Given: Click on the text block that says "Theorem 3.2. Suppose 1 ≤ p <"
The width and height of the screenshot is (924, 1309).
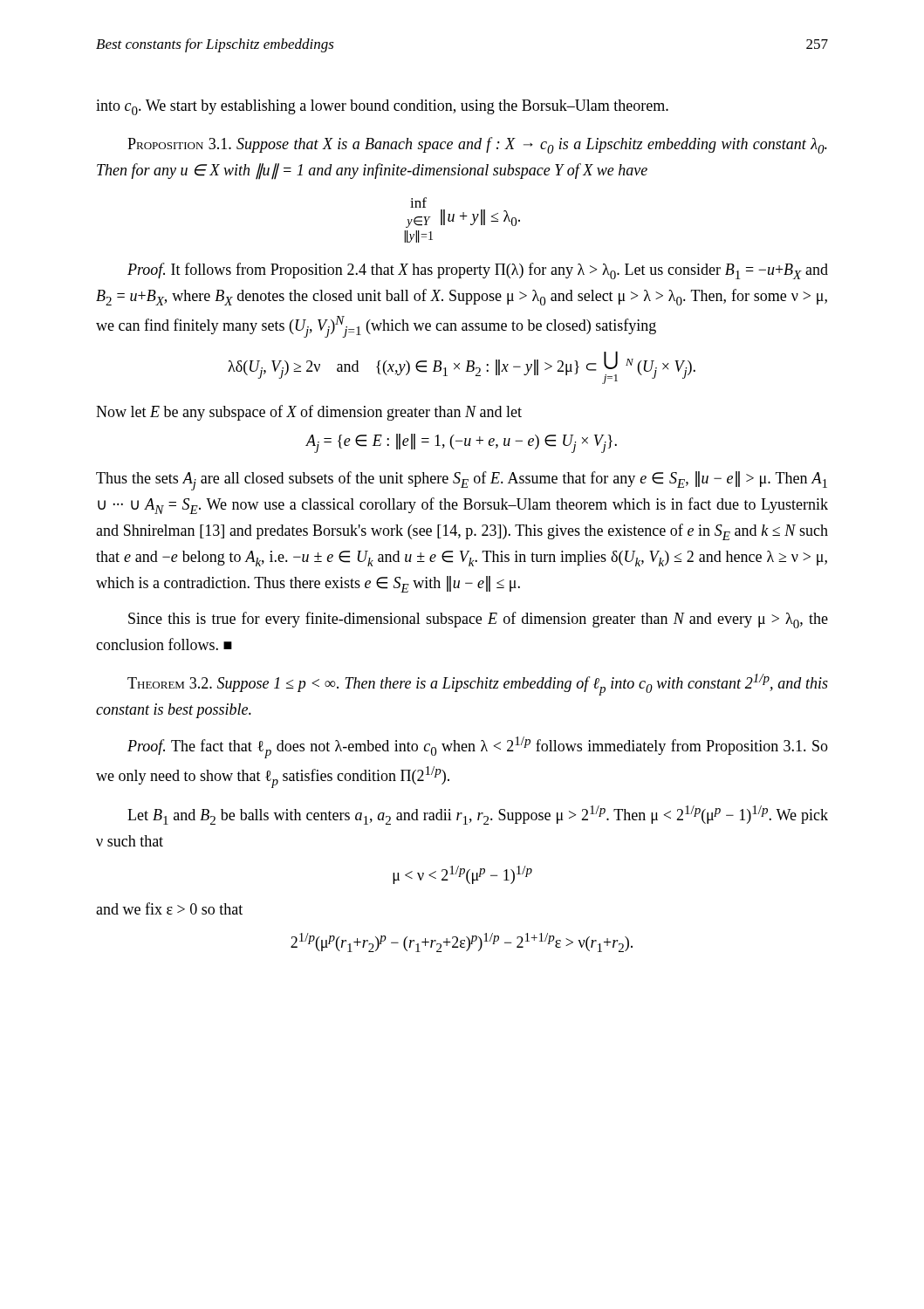Looking at the screenshot, I should point(462,695).
